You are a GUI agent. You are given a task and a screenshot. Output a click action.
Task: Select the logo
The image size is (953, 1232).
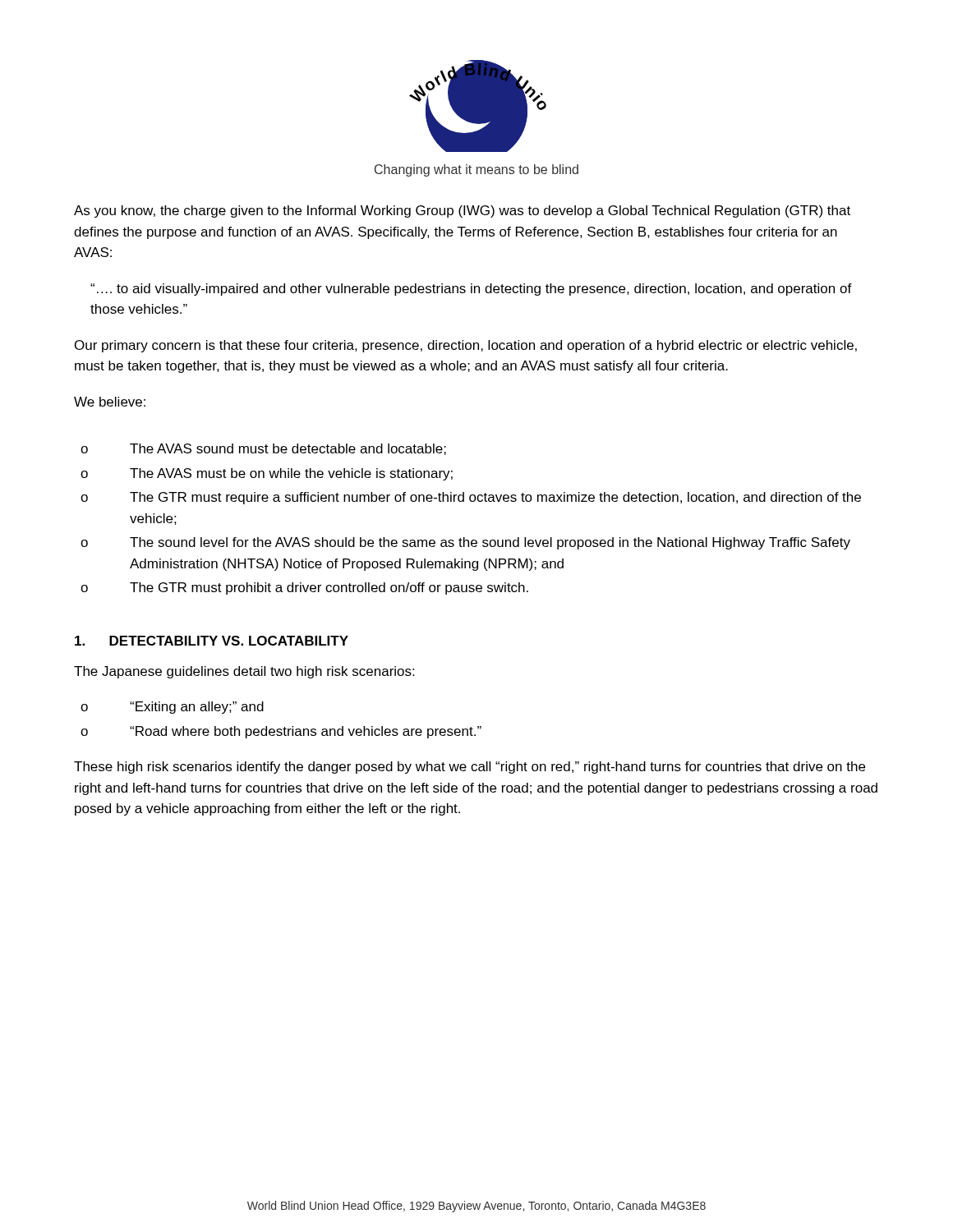point(476,90)
